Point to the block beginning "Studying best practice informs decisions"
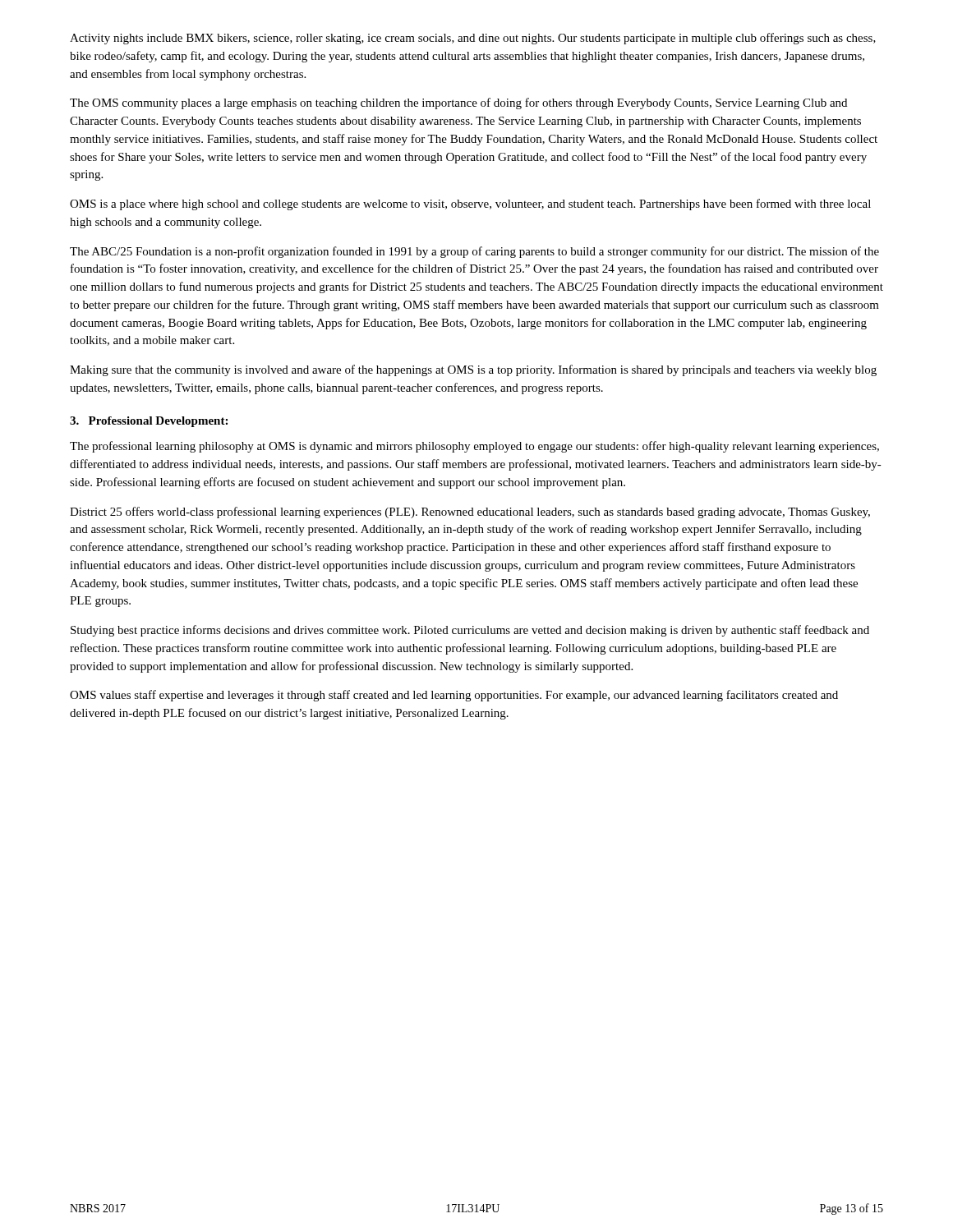This screenshot has width=953, height=1232. pyautogui.click(x=476, y=649)
